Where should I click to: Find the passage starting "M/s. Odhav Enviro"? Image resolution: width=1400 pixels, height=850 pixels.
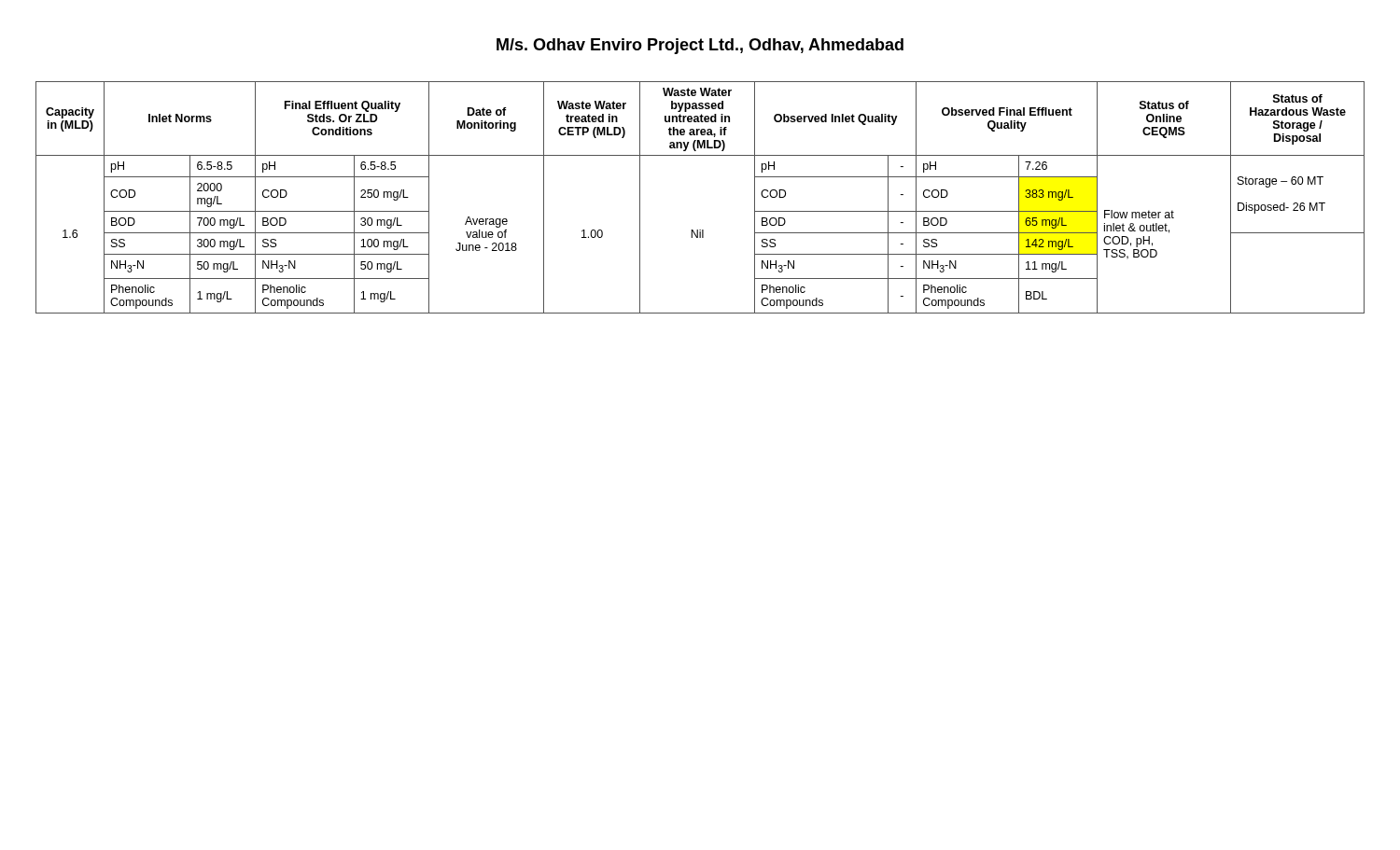point(700,45)
